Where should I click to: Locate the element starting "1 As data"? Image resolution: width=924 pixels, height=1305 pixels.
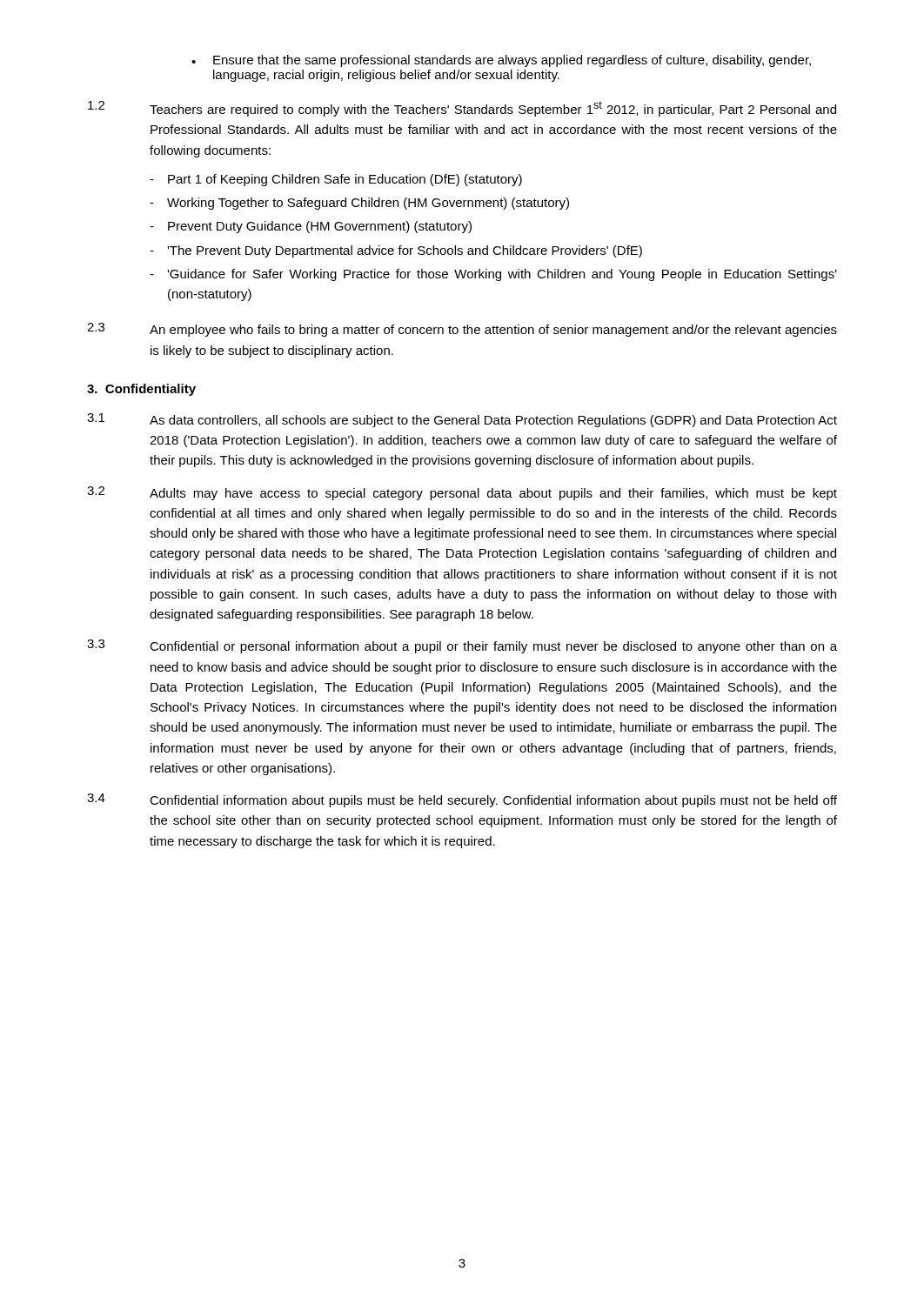(x=462, y=440)
